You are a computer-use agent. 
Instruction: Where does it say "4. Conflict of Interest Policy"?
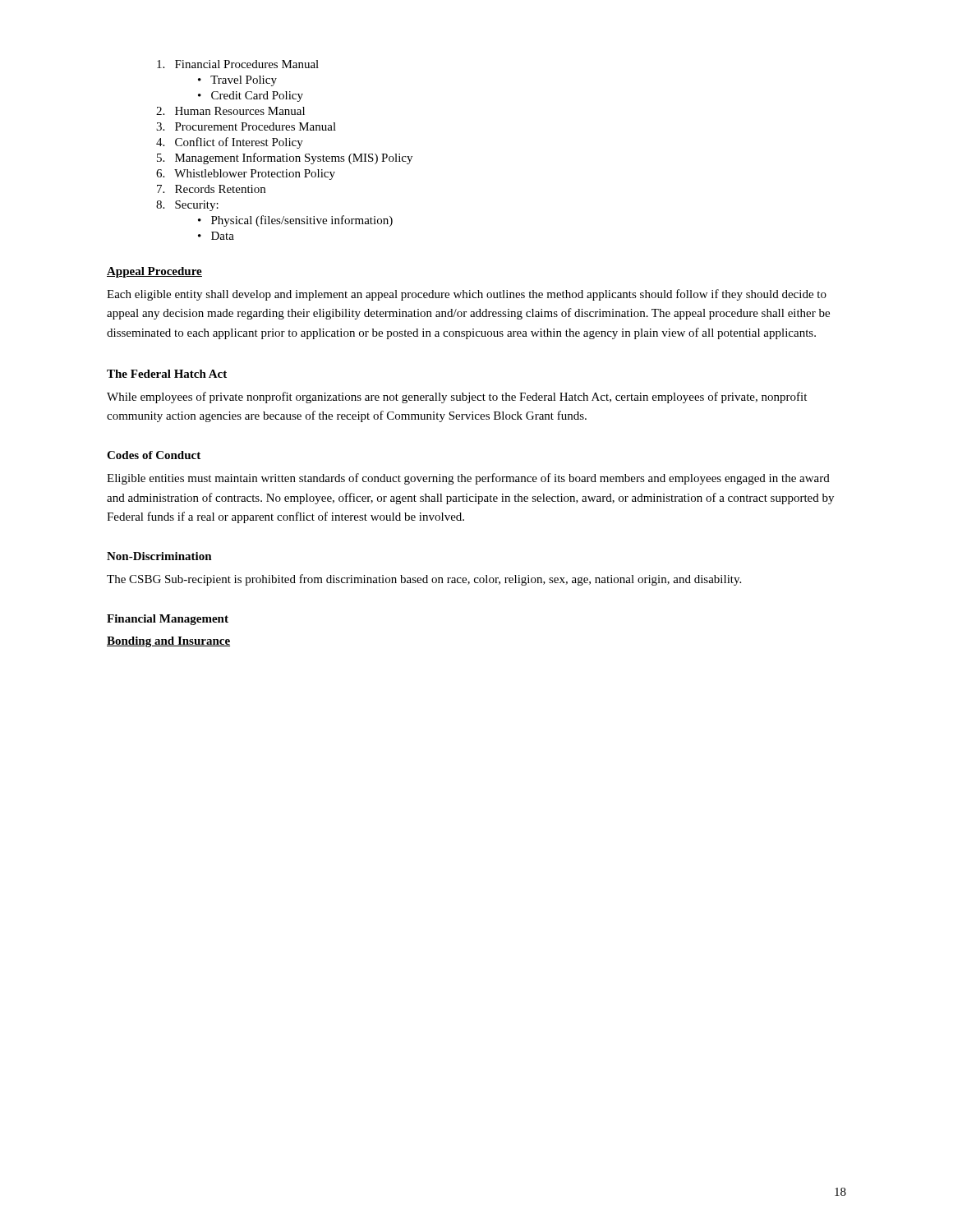click(230, 142)
